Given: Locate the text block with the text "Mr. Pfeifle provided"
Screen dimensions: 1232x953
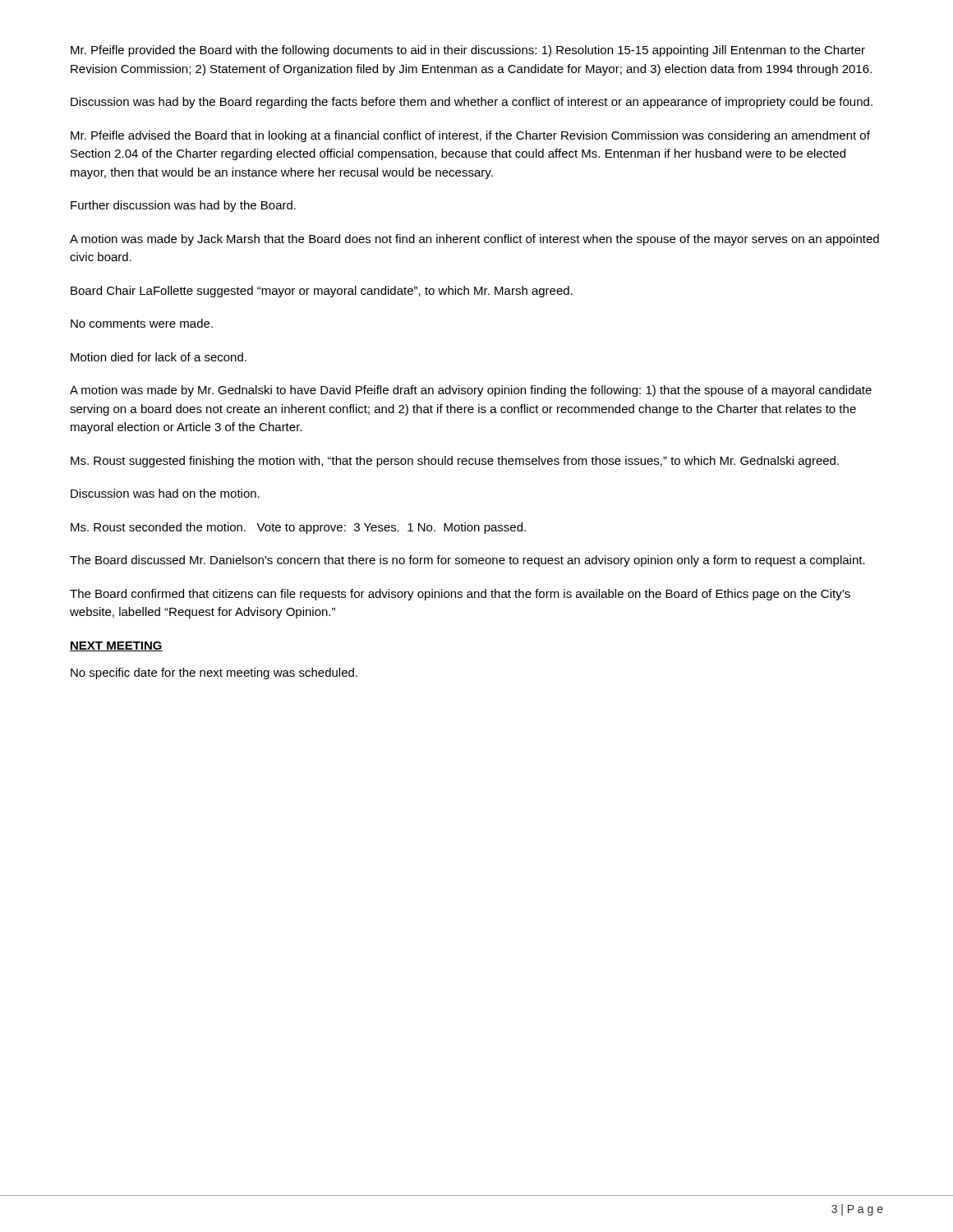Looking at the screenshot, I should [471, 59].
